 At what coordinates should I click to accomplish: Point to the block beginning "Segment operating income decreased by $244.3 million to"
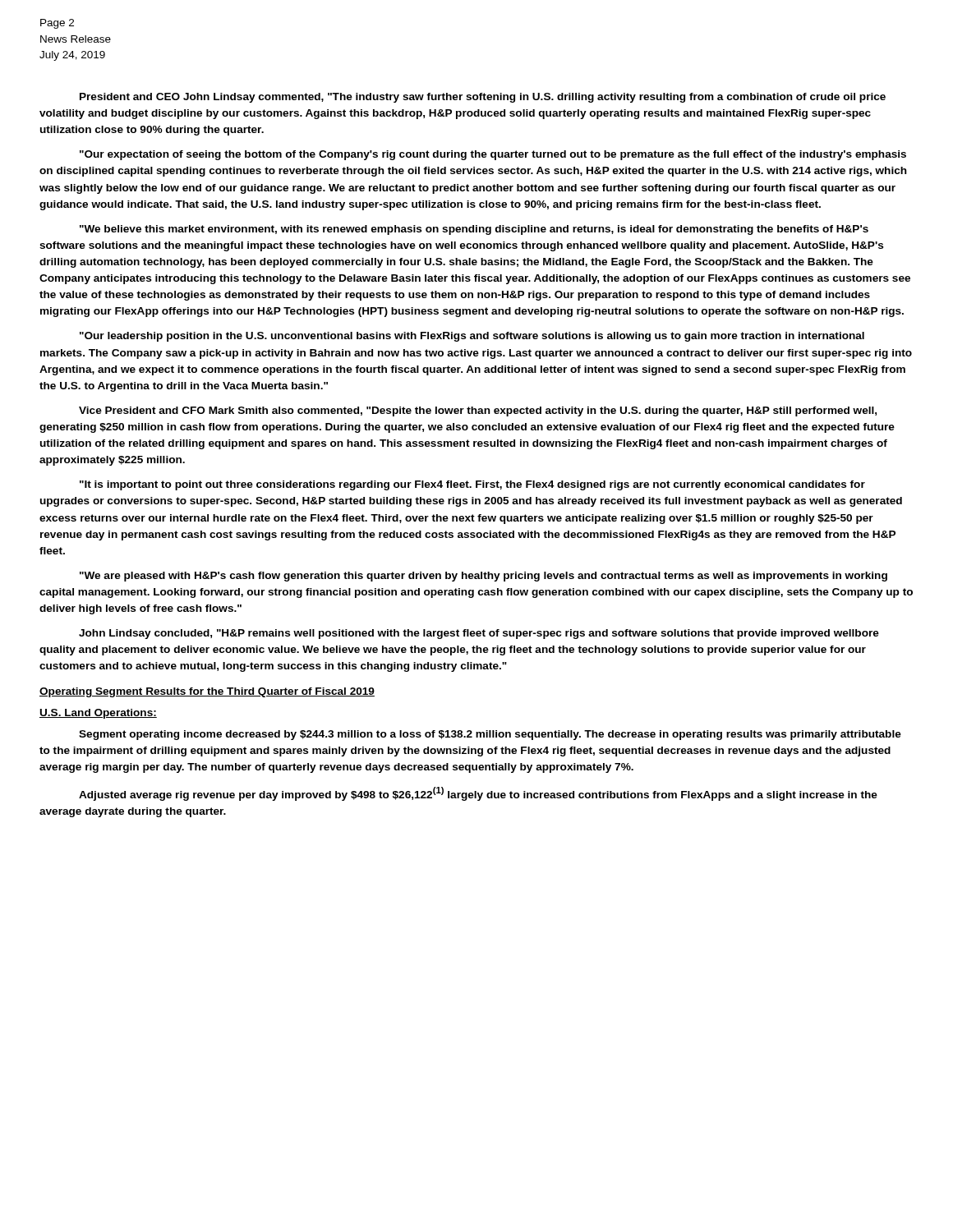pos(470,750)
